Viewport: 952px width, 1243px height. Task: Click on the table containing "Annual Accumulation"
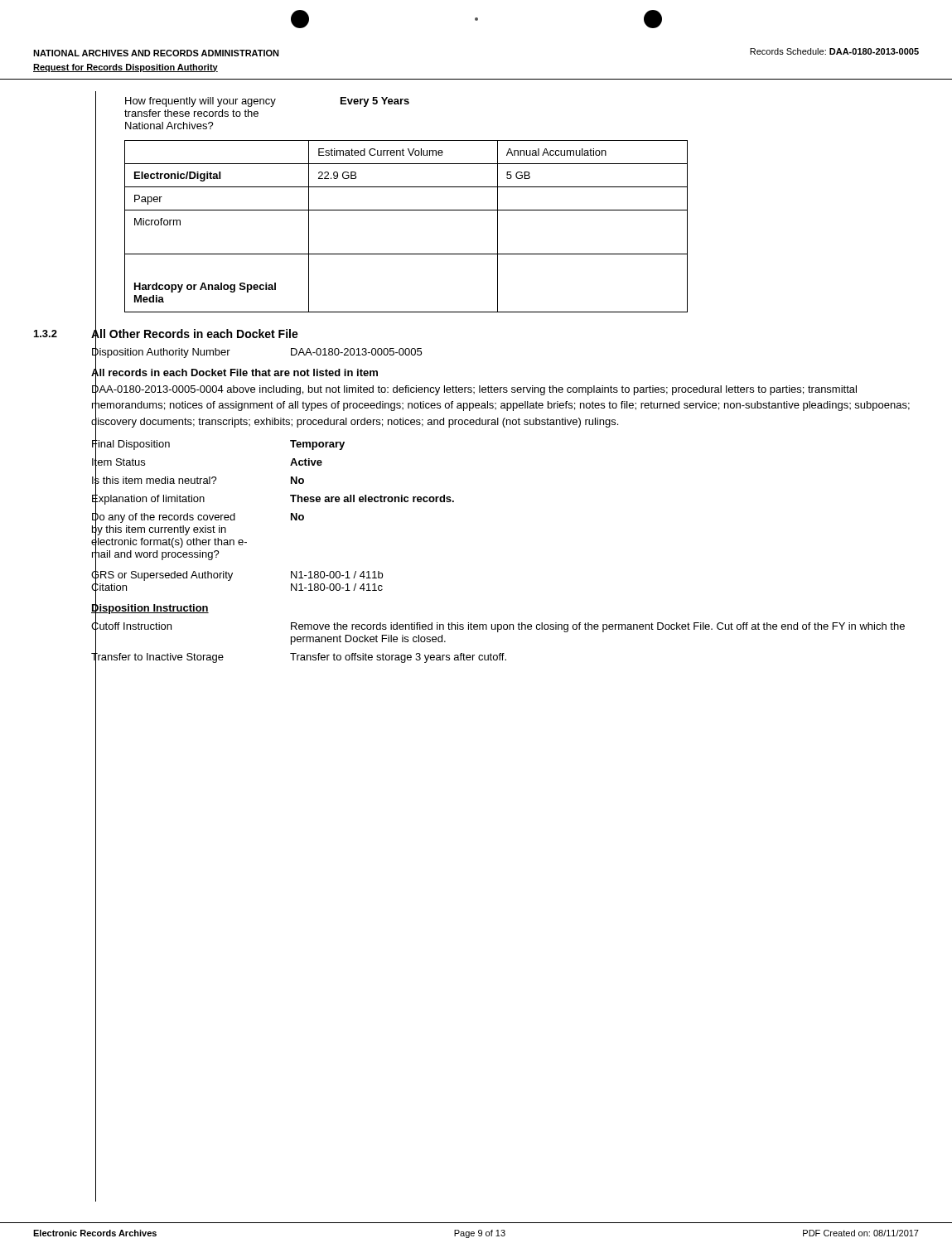522,226
